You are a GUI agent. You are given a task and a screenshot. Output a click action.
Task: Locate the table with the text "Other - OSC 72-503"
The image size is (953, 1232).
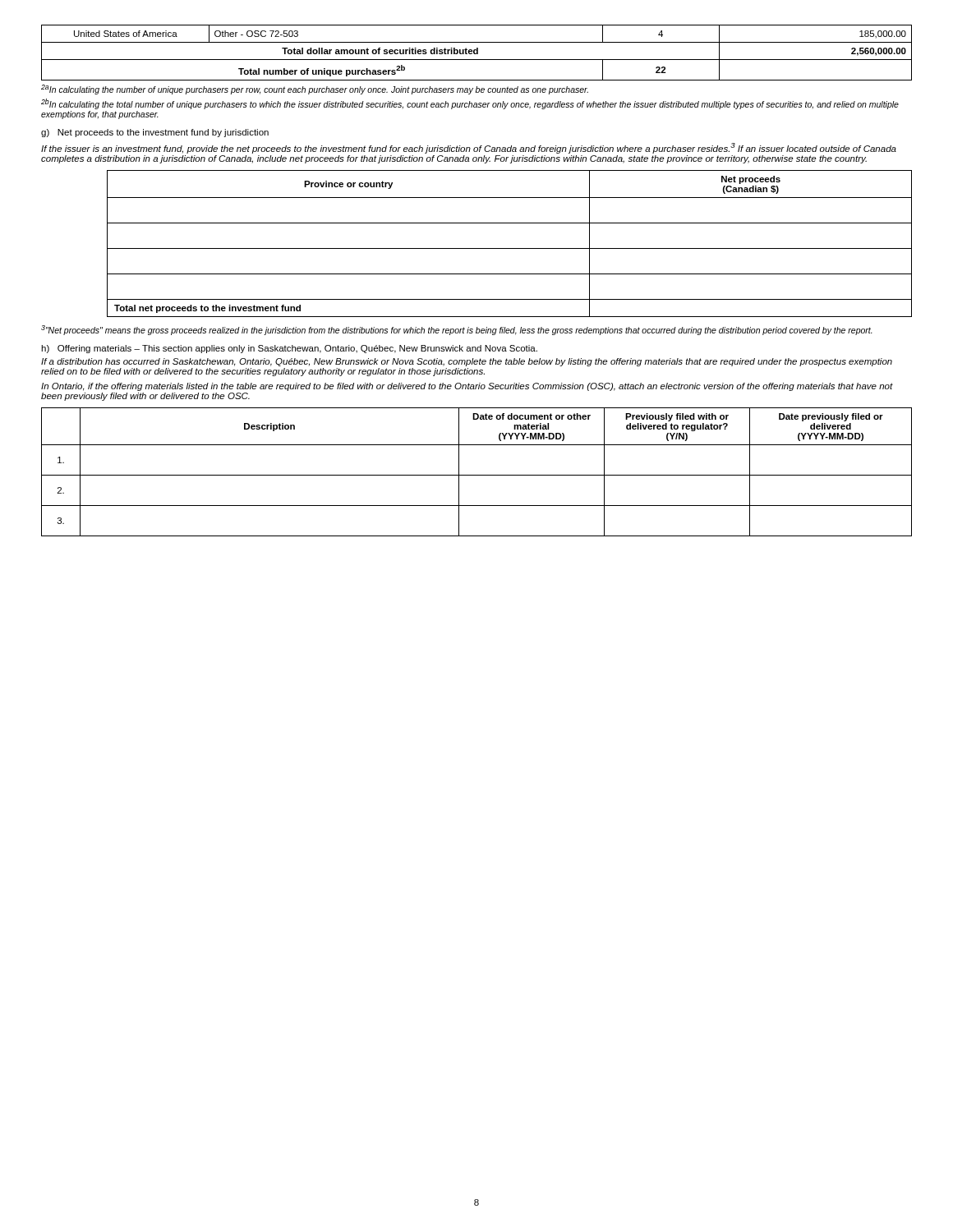(476, 52)
